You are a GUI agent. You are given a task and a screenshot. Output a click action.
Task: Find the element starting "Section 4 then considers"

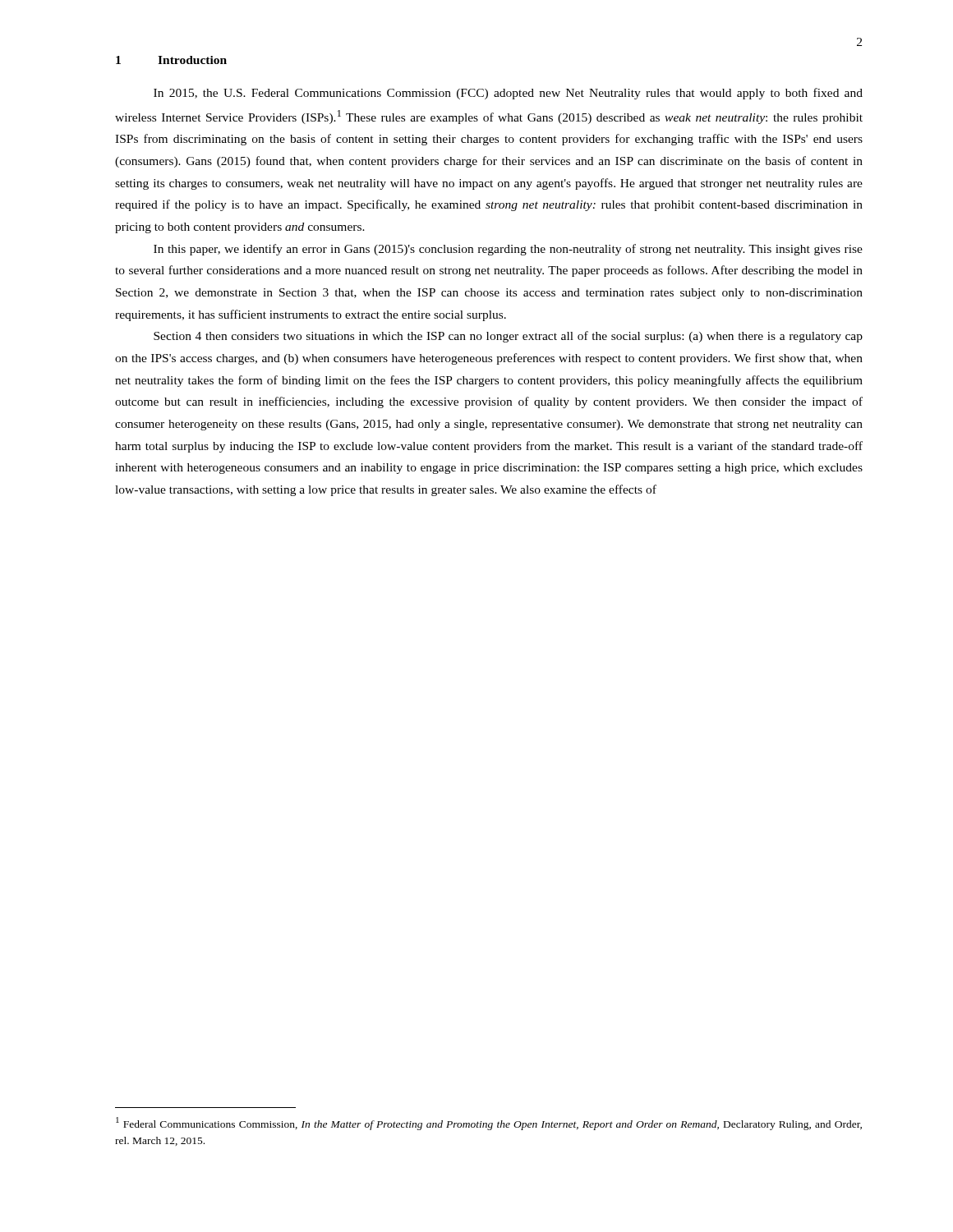coord(489,413)
